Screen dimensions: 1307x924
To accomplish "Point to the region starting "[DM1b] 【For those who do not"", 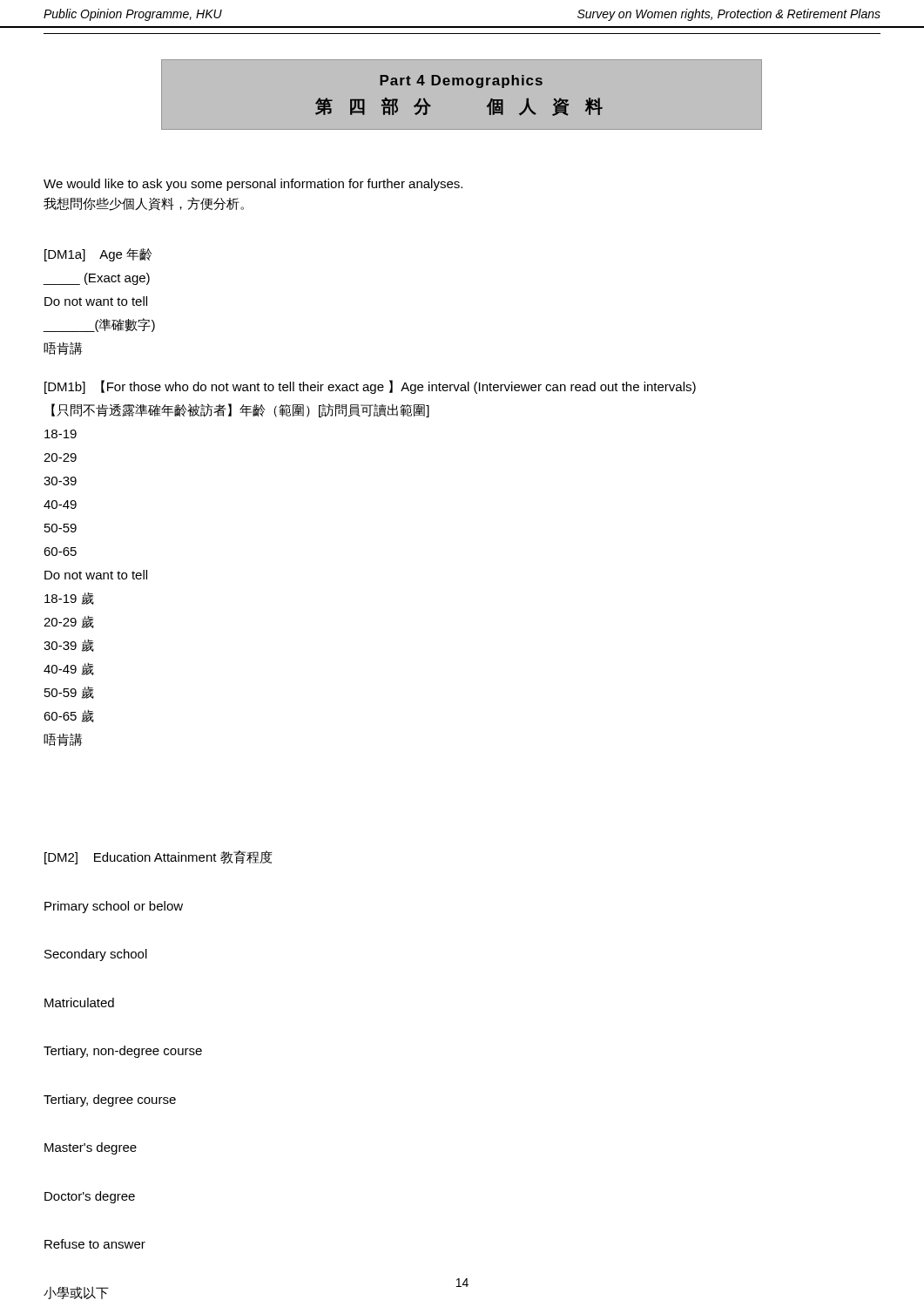I will 370,387.
